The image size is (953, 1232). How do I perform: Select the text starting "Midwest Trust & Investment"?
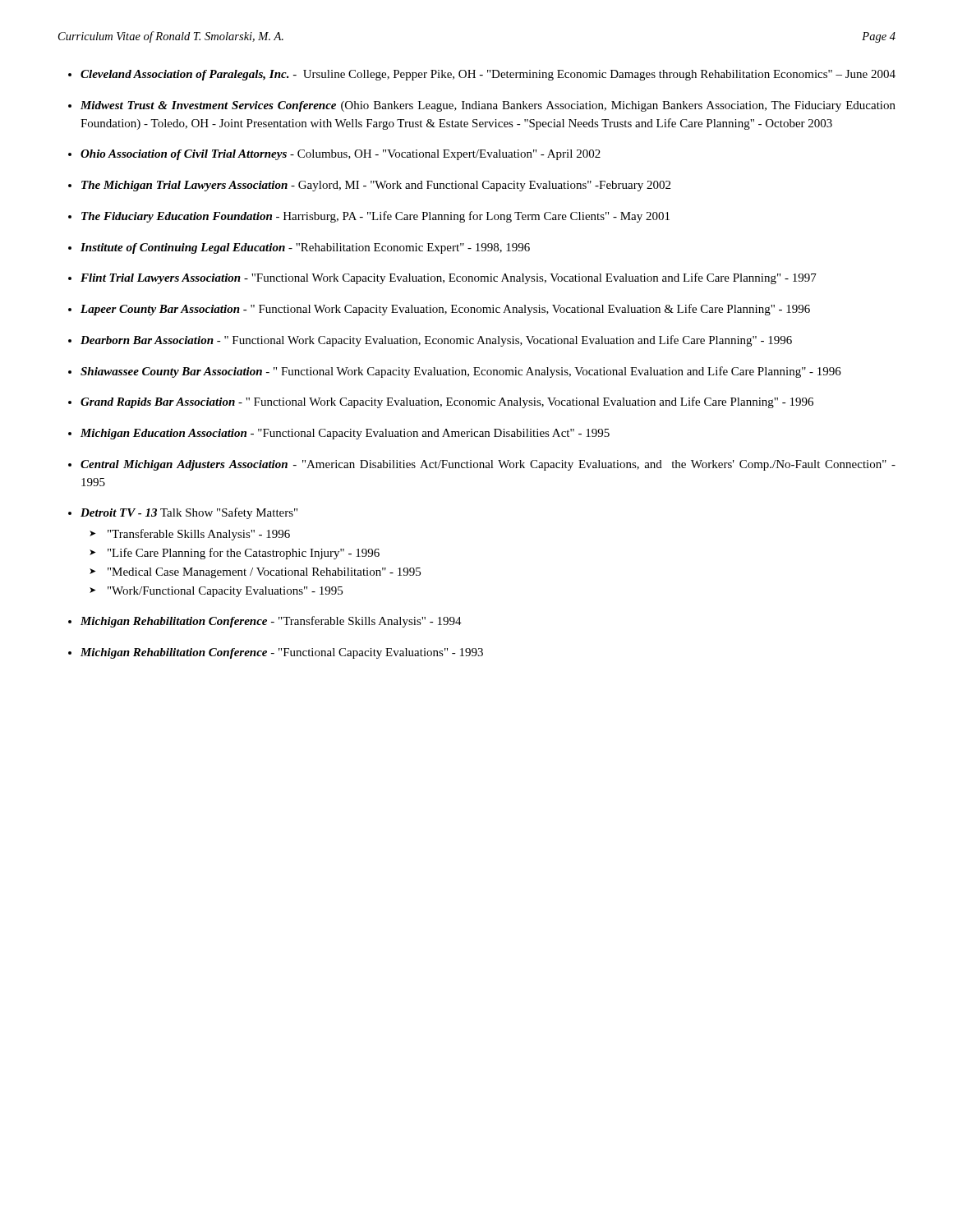[488, 114]
